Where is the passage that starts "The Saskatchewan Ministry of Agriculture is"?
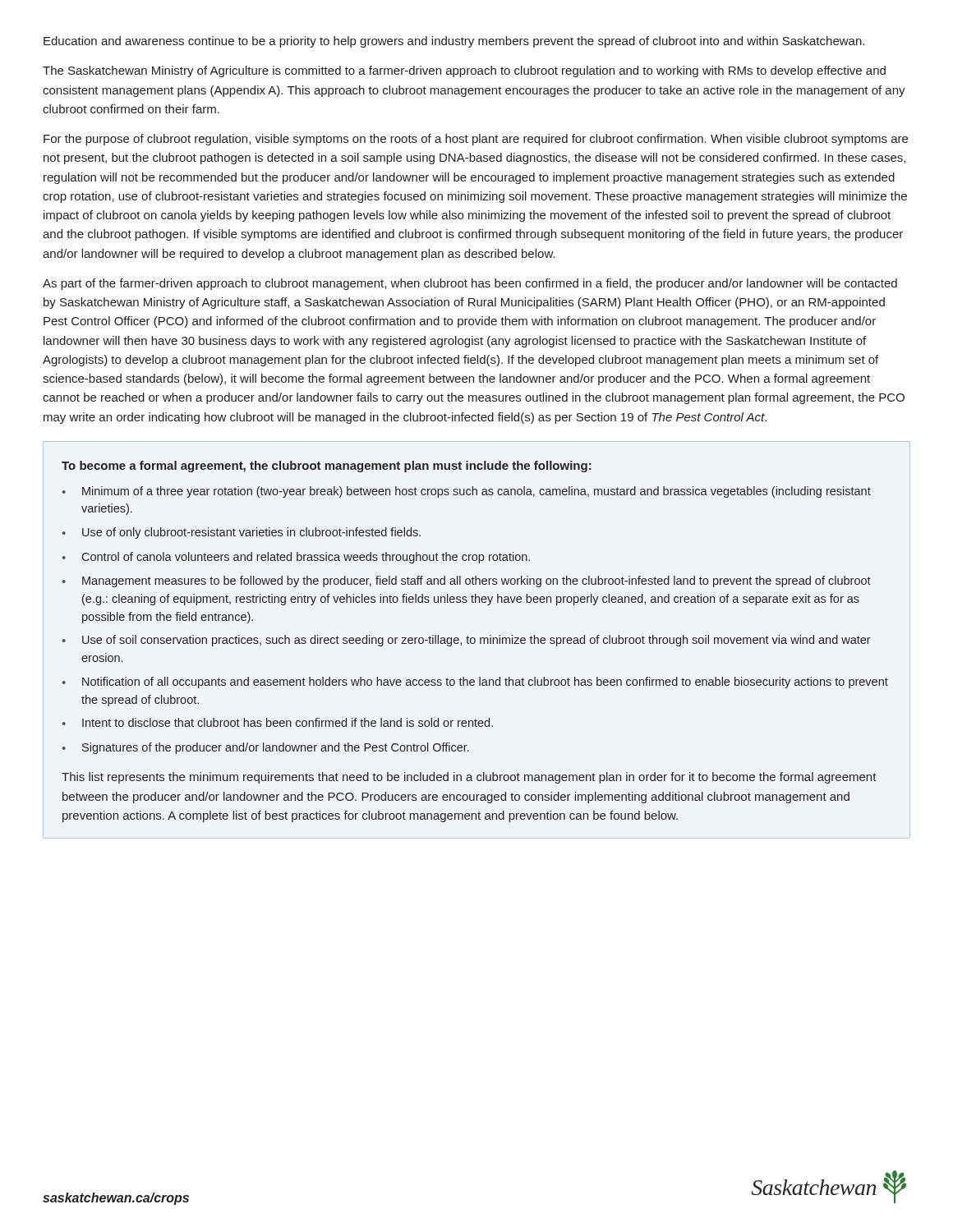The image size is (953, 1232). pyautogui.click(x=474, y=90)
